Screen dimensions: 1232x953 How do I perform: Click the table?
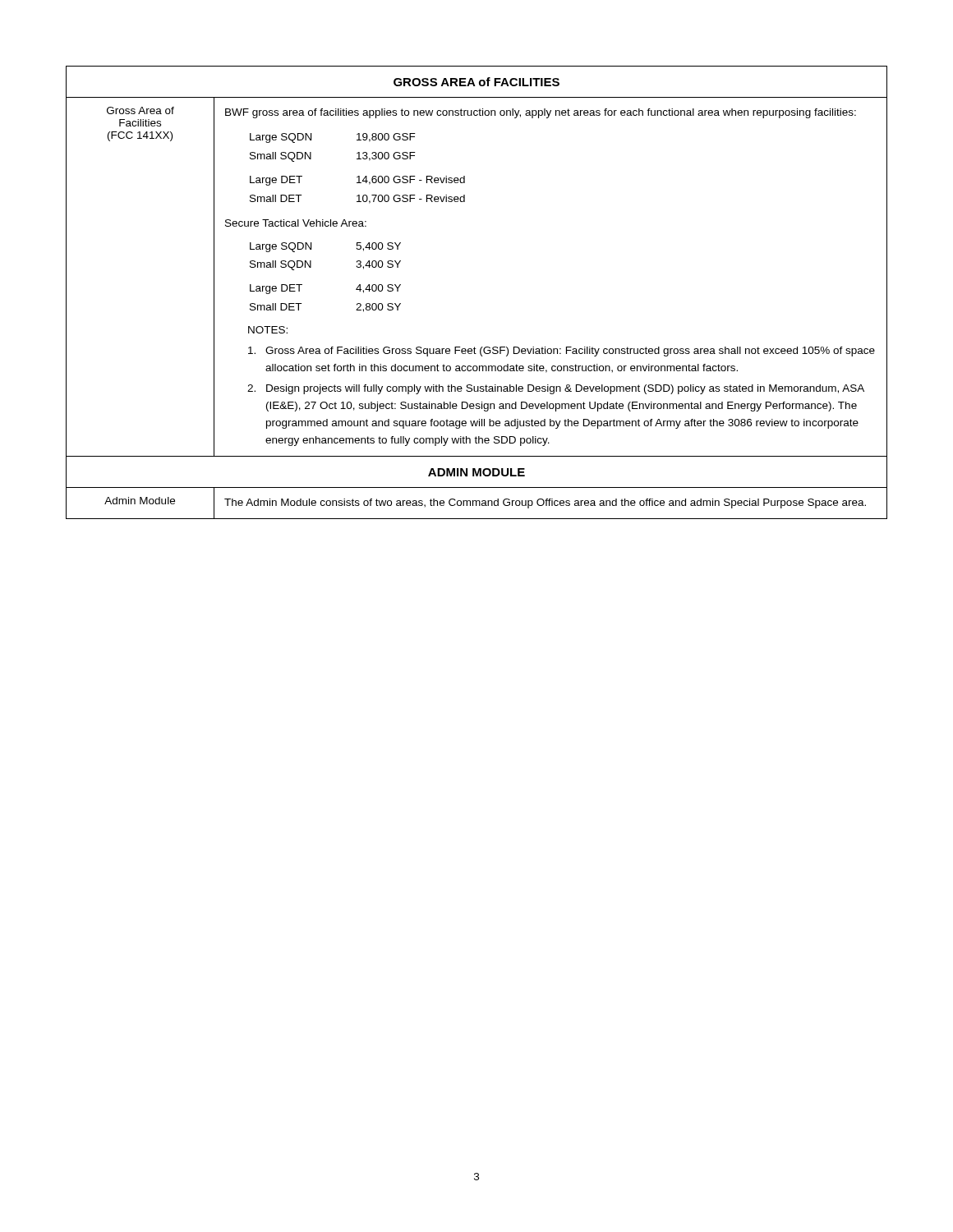[476, 292]
